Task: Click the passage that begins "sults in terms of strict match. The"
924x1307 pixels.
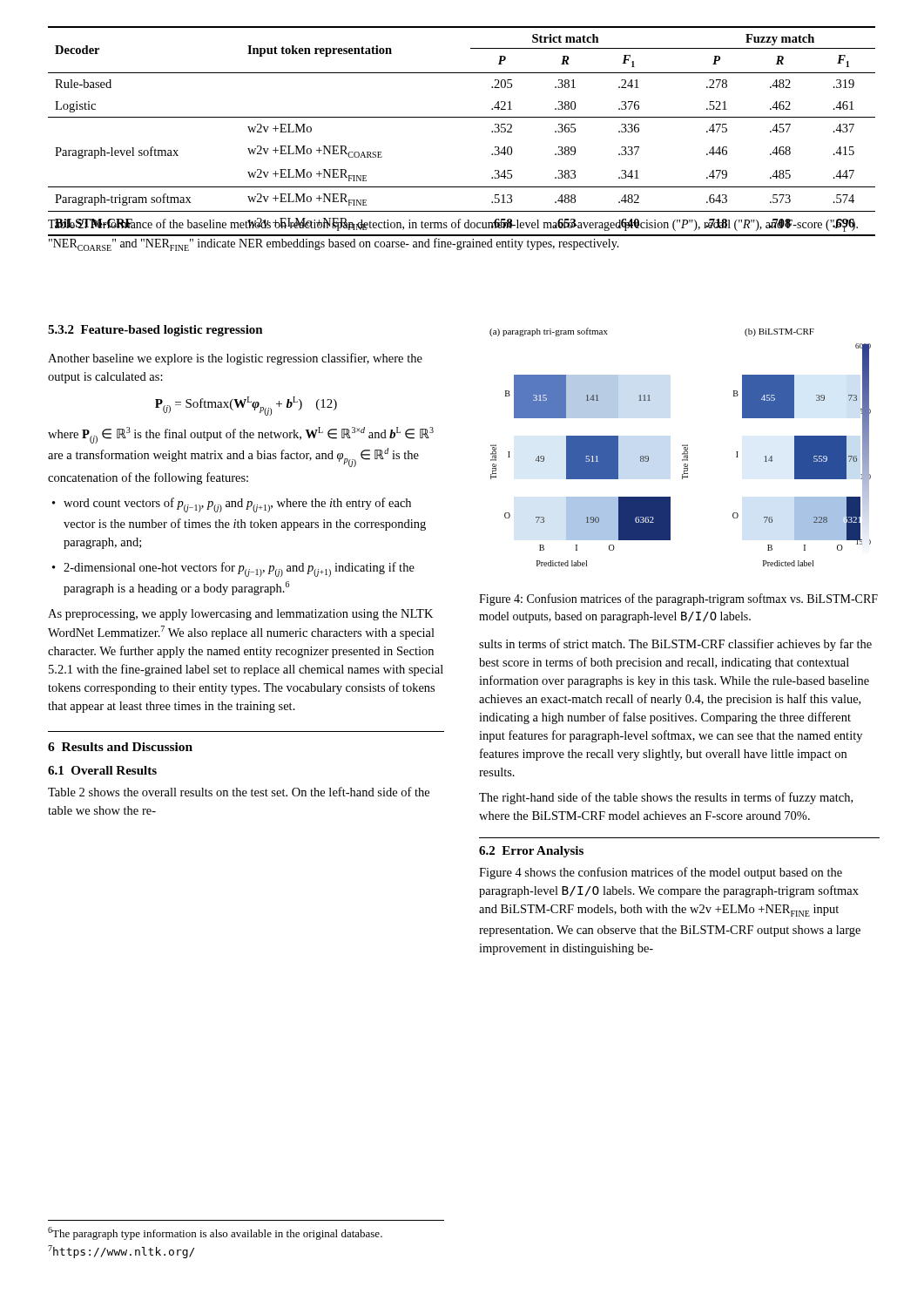Action: pos(675,708)
